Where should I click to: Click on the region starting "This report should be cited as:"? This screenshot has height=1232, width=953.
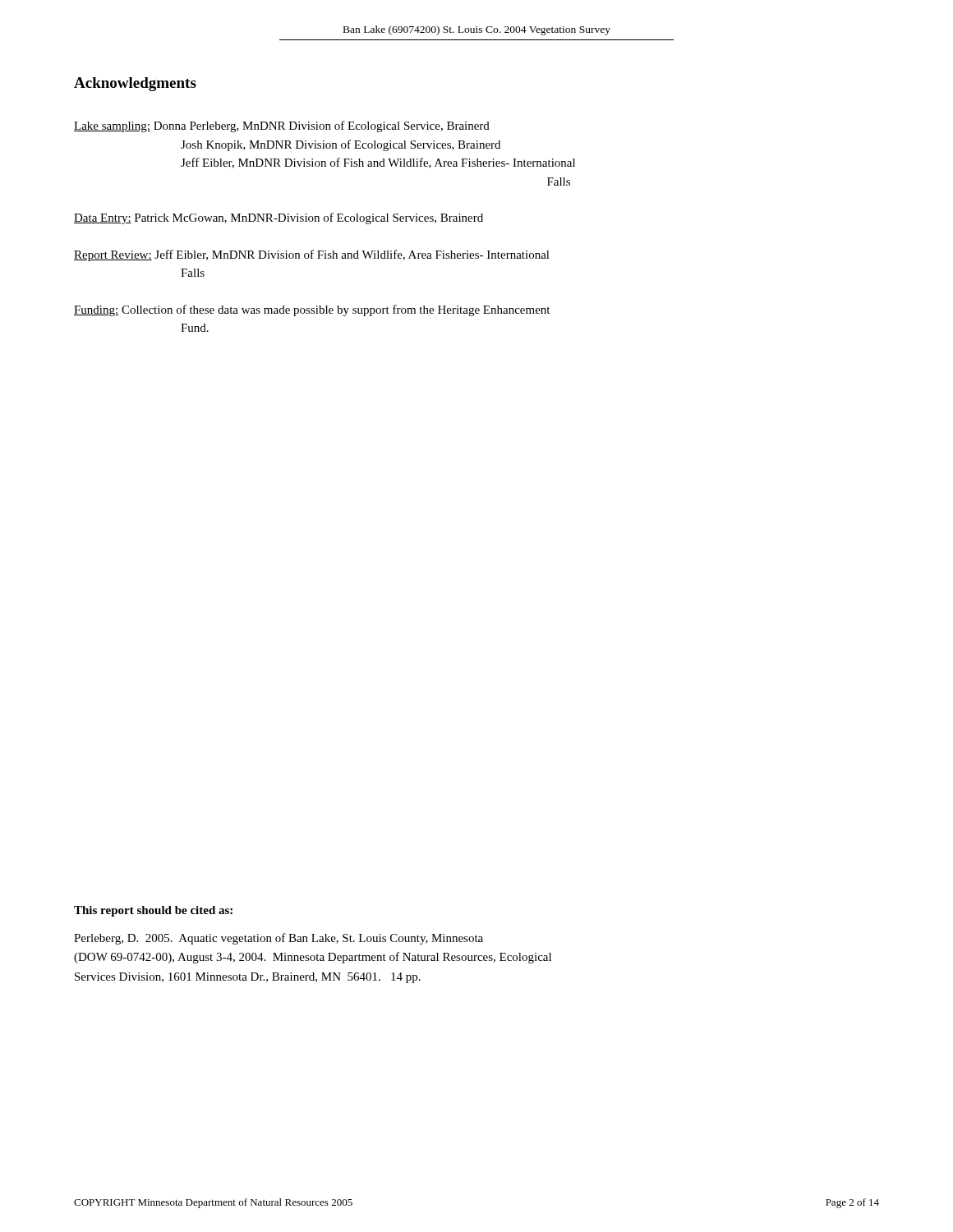154,910
